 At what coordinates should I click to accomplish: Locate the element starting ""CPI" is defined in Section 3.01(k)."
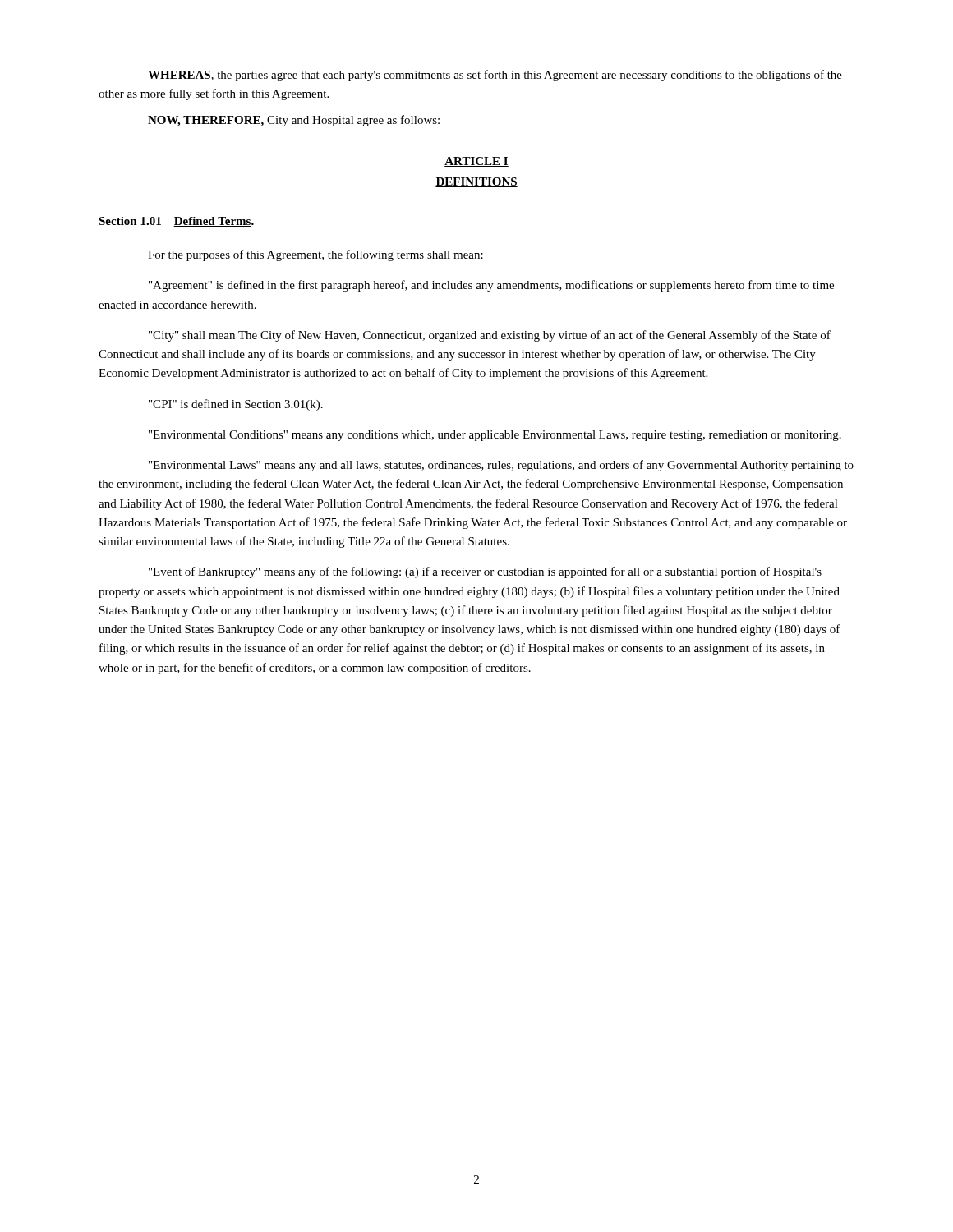(236, 405)
